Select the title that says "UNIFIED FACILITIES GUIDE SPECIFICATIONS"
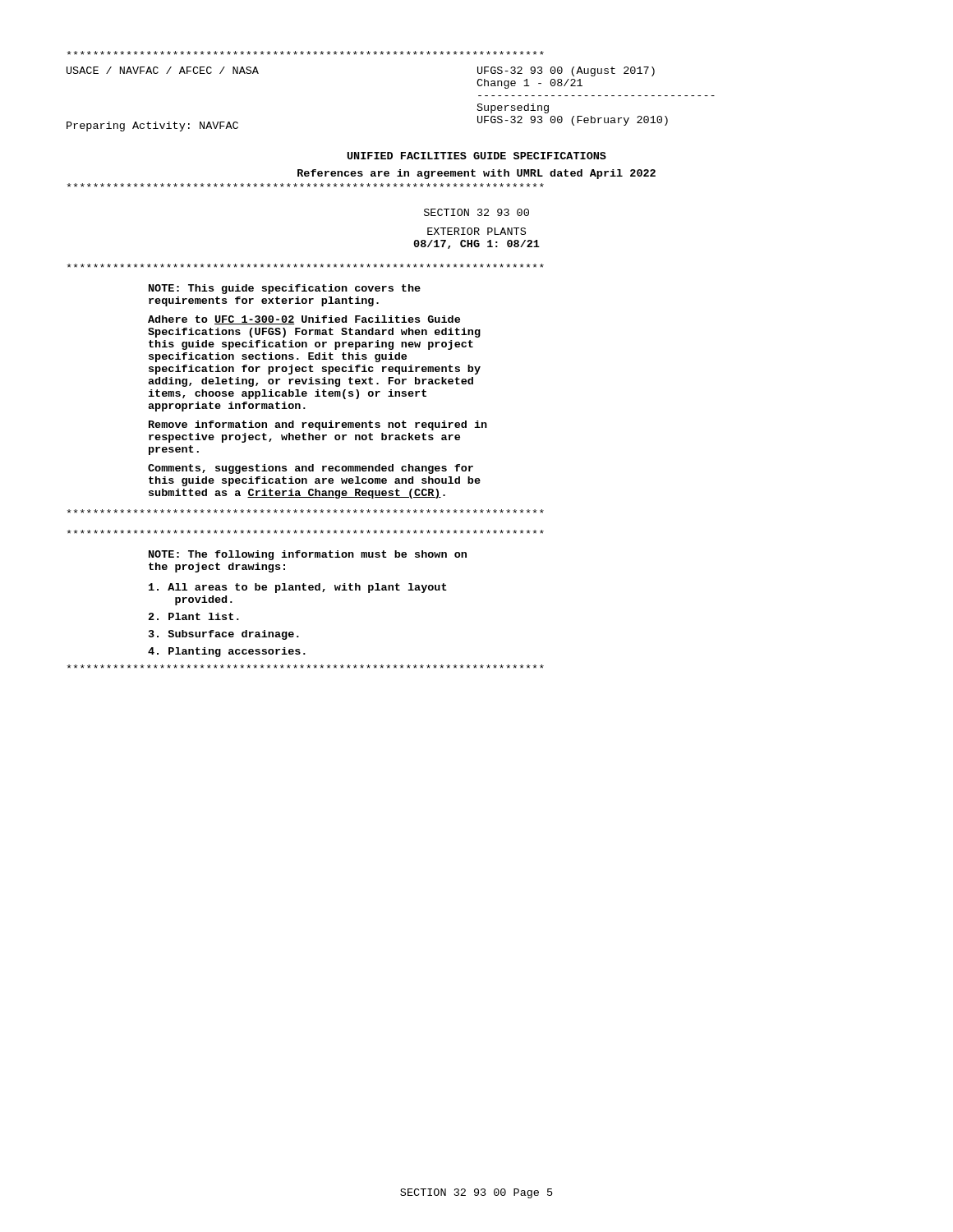 tap(476, 156)
